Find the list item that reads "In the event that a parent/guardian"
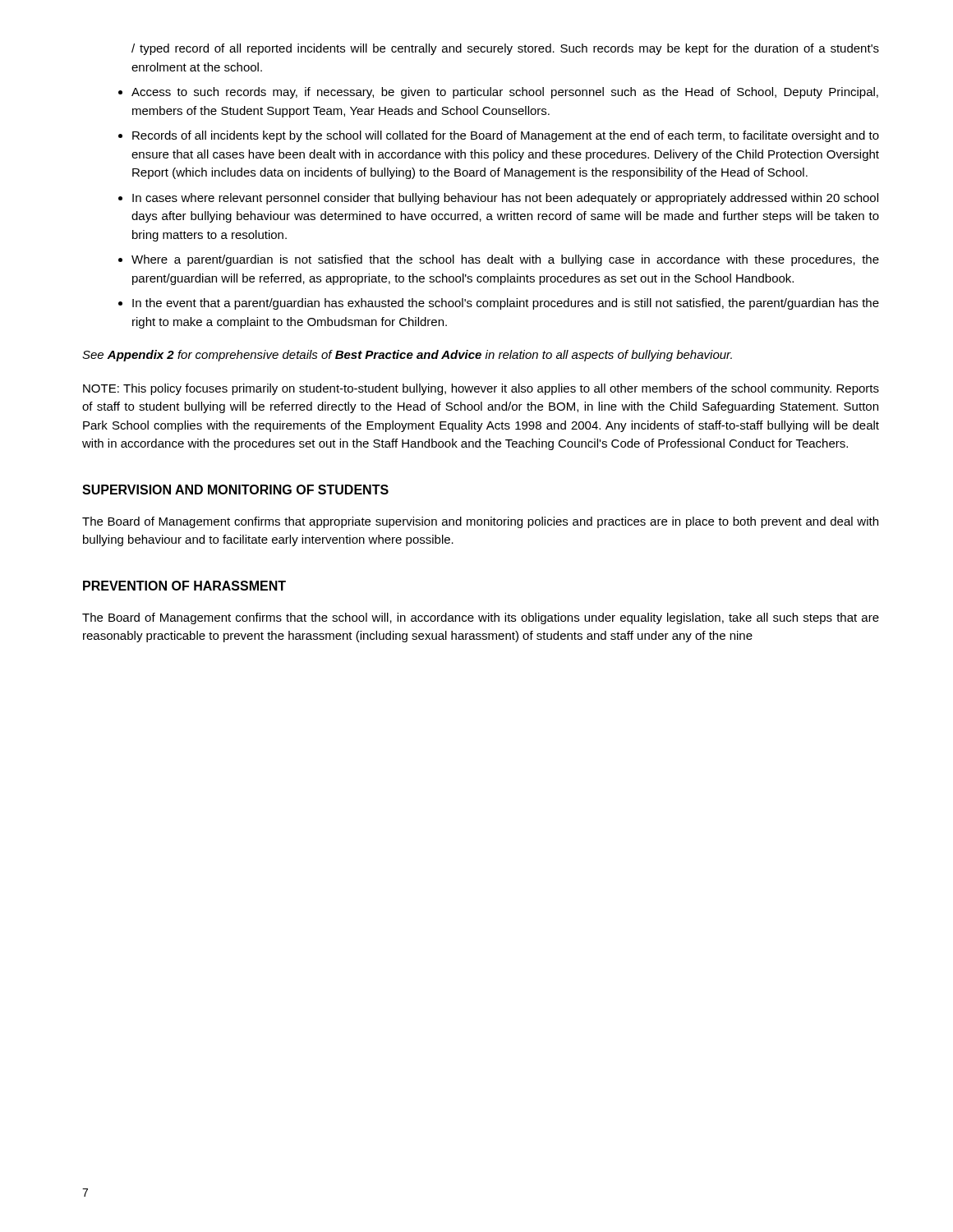953x1232 pixels. click(x=505, y=312)
